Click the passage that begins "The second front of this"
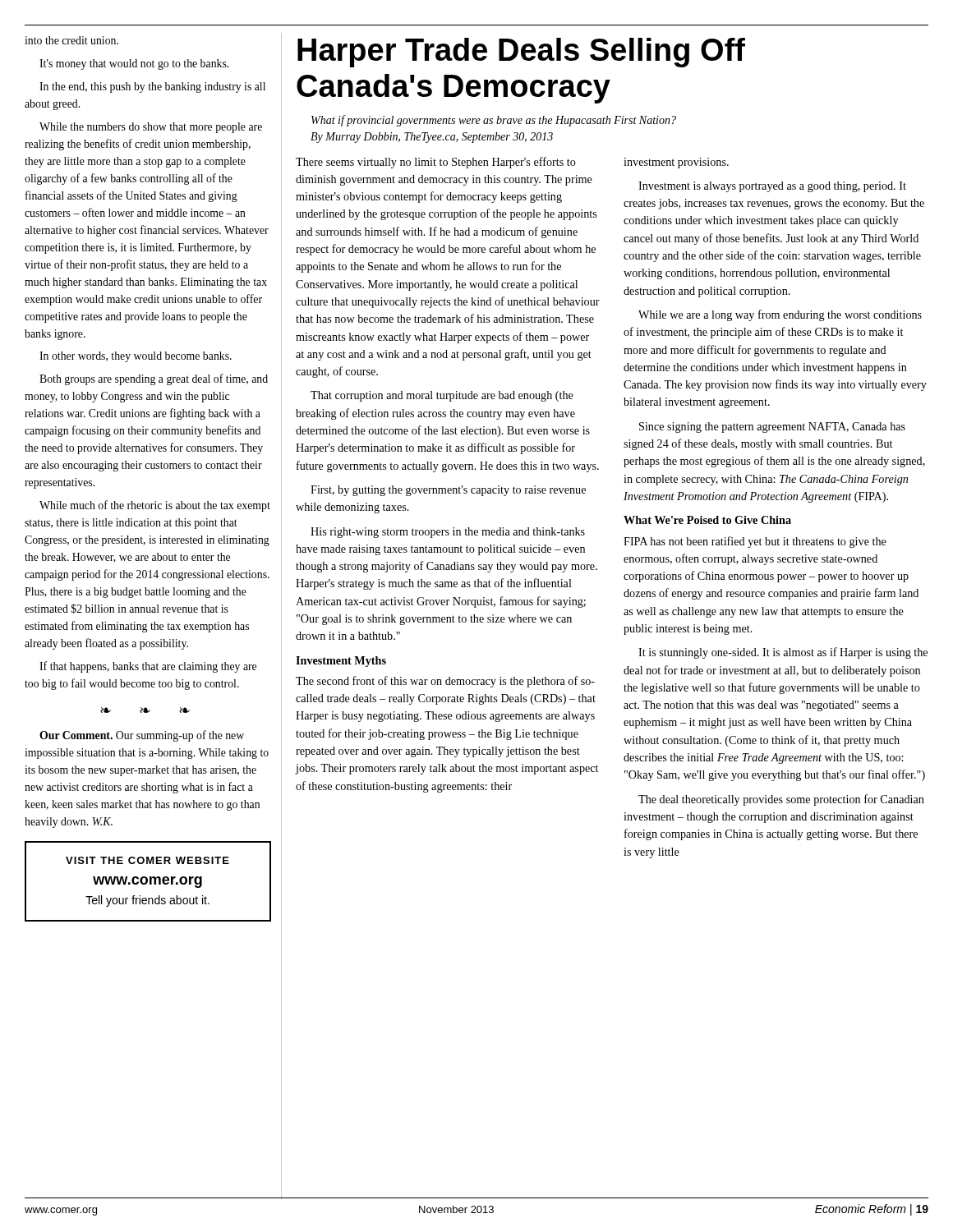 [448, 734]
